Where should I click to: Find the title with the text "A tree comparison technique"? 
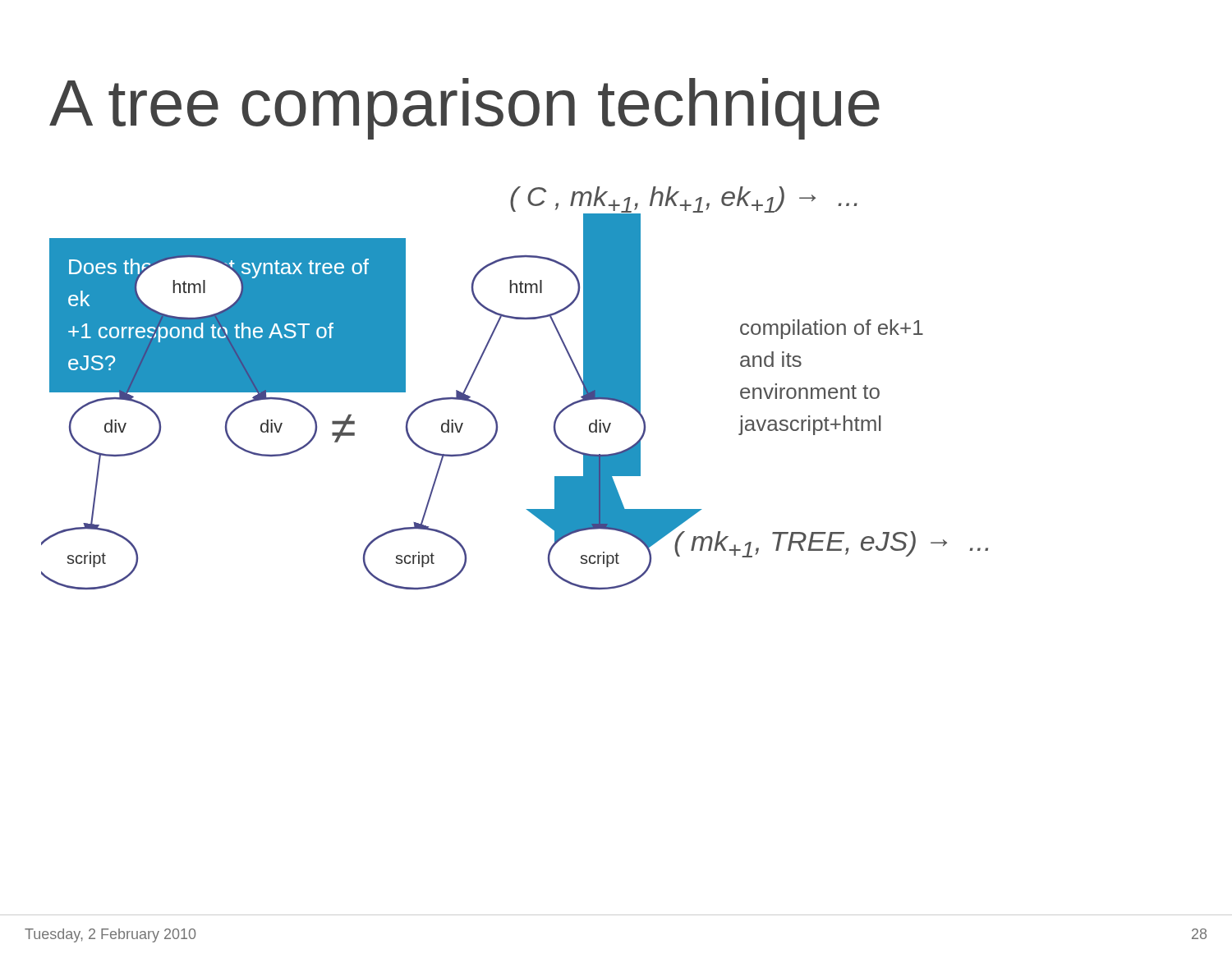[466, 103]
